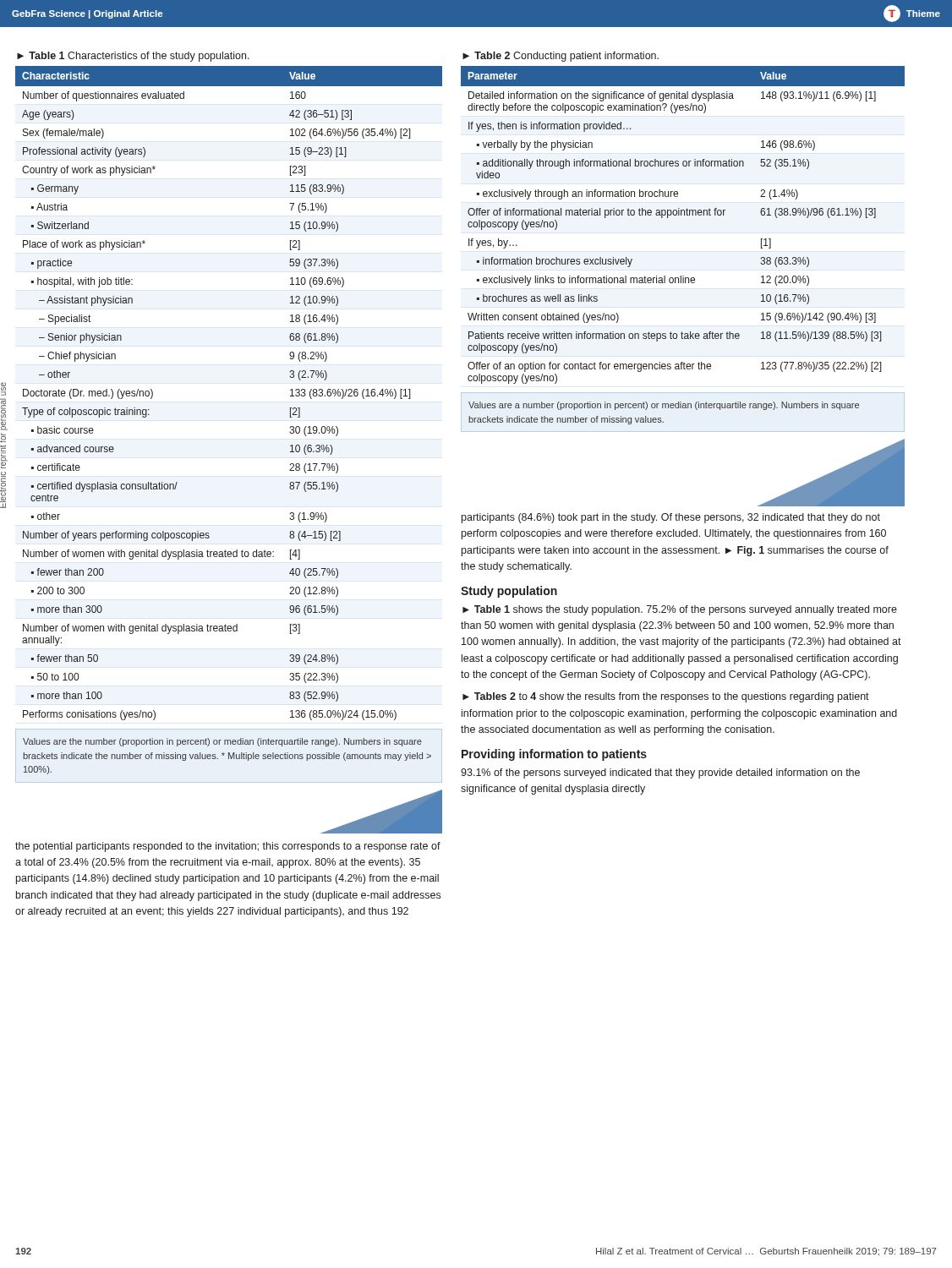Point to the text block starting "Study population"
Screen dimensions: 1268x952
509,590
